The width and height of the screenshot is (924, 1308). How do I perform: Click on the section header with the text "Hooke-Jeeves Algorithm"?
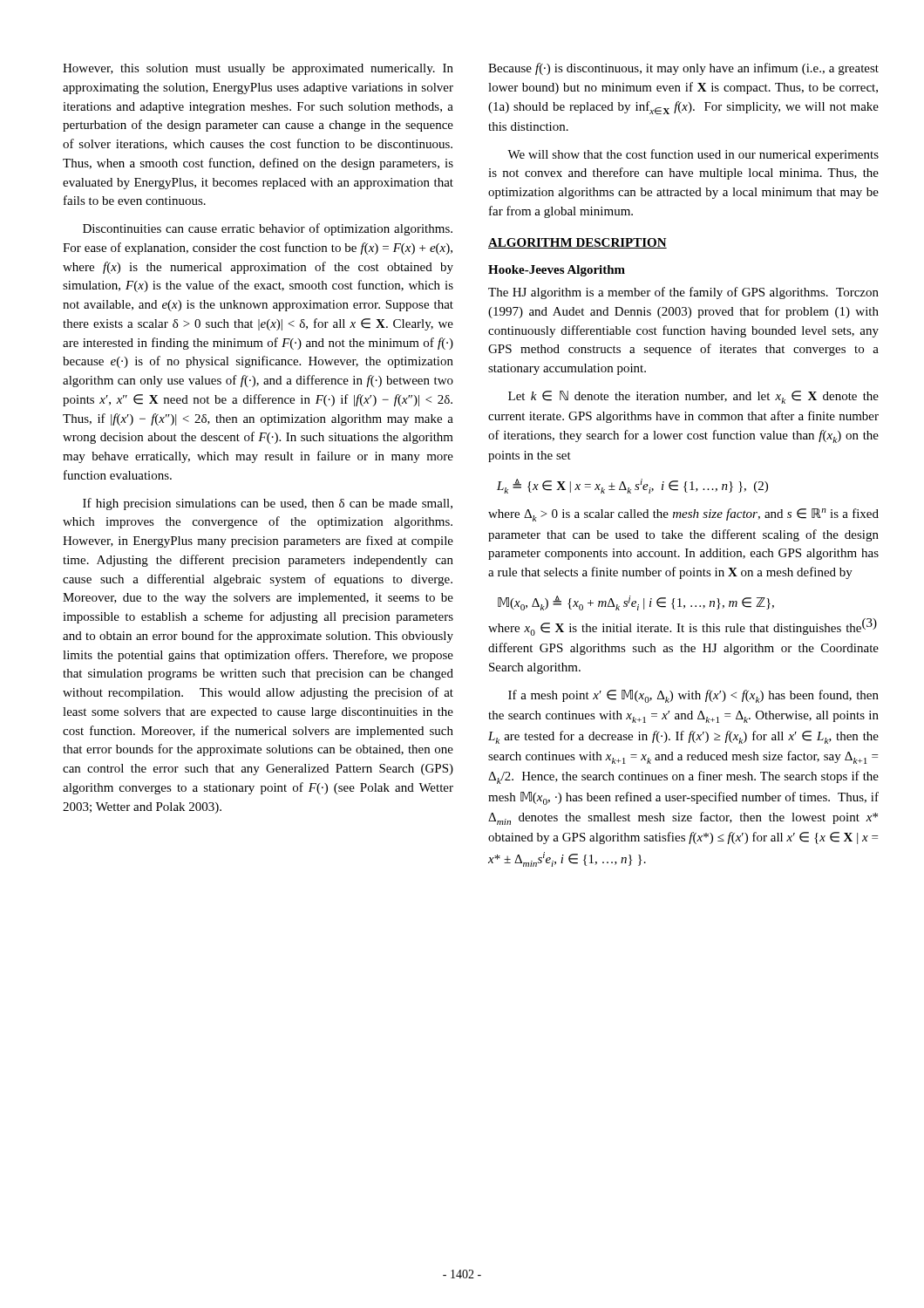pos(557,271)
